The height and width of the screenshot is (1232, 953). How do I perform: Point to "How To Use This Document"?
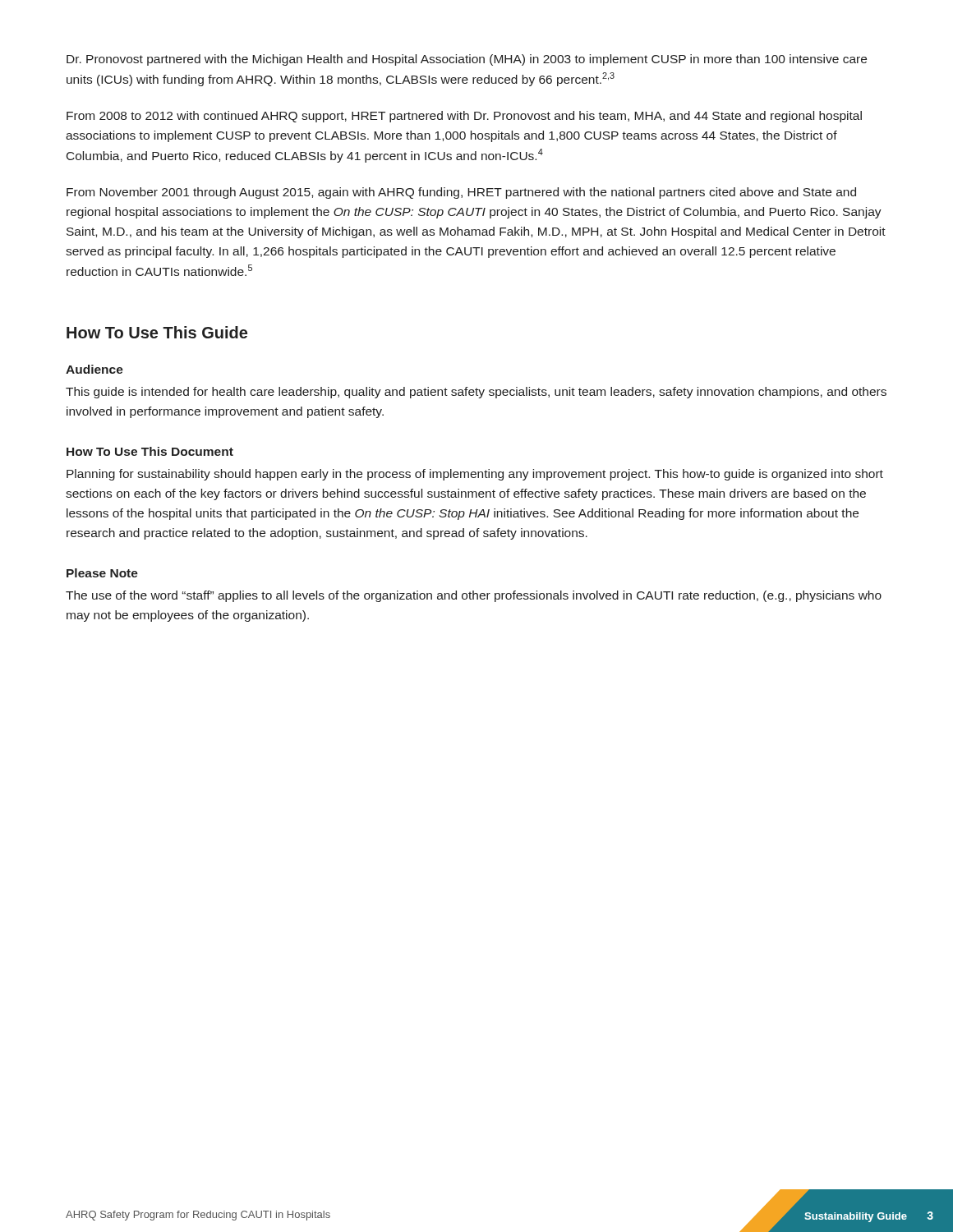coord(149,451)
